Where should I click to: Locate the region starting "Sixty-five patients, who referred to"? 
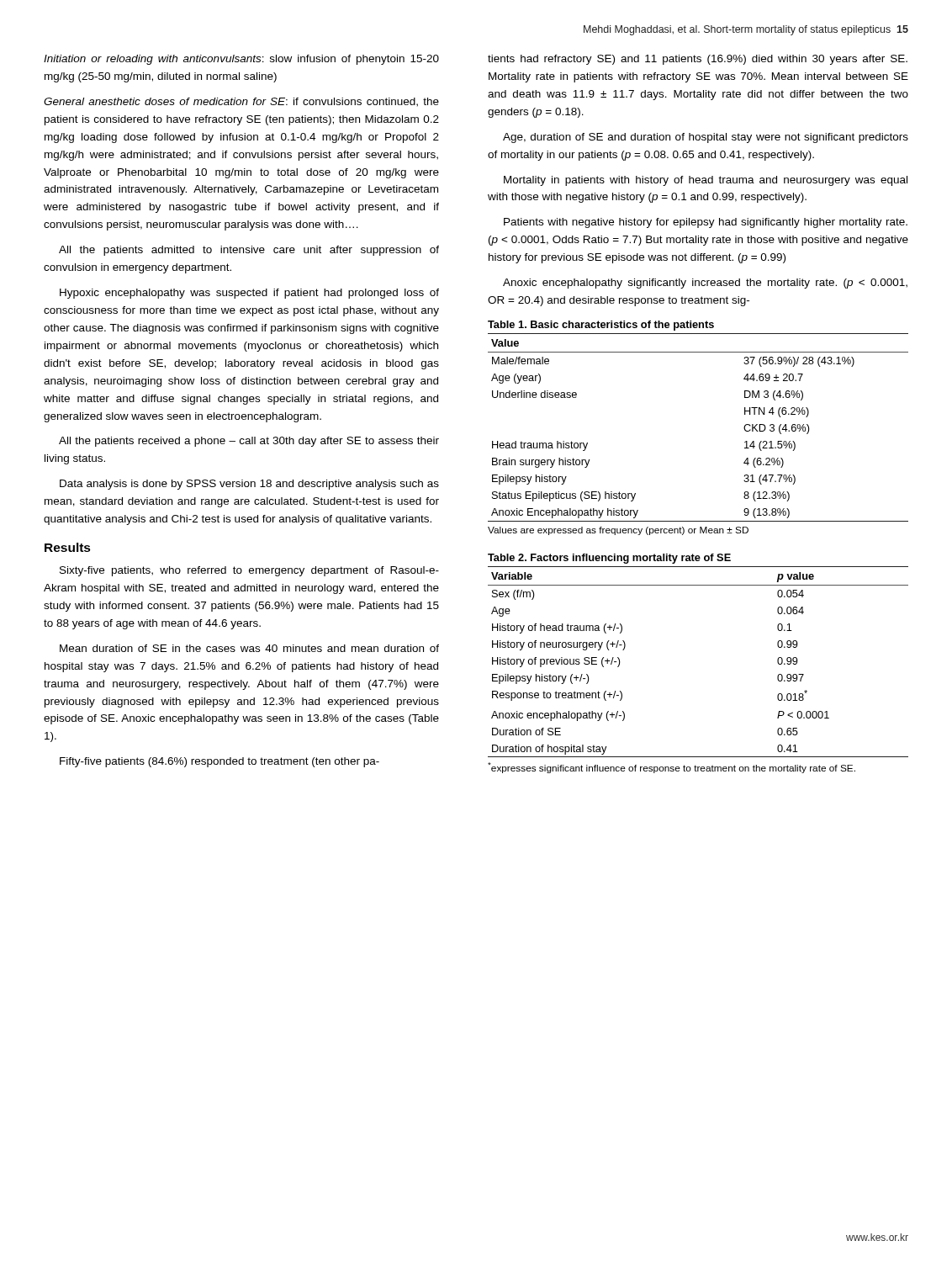tap(241, 597)
